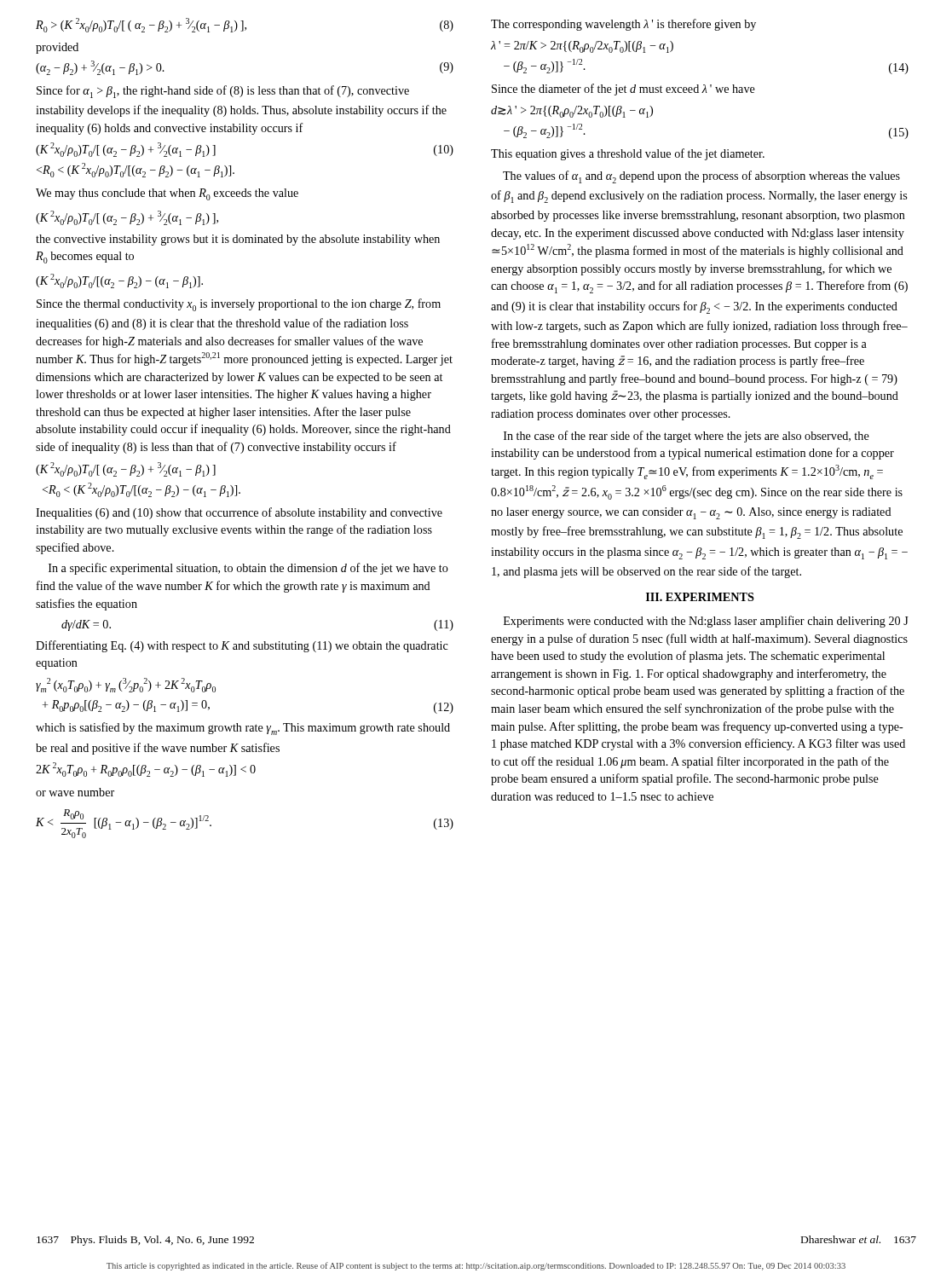Click on the text block with the text "Inequalities (6) and (10) show that"
This screenshot has height=1279, width=952.
(239, 530)
